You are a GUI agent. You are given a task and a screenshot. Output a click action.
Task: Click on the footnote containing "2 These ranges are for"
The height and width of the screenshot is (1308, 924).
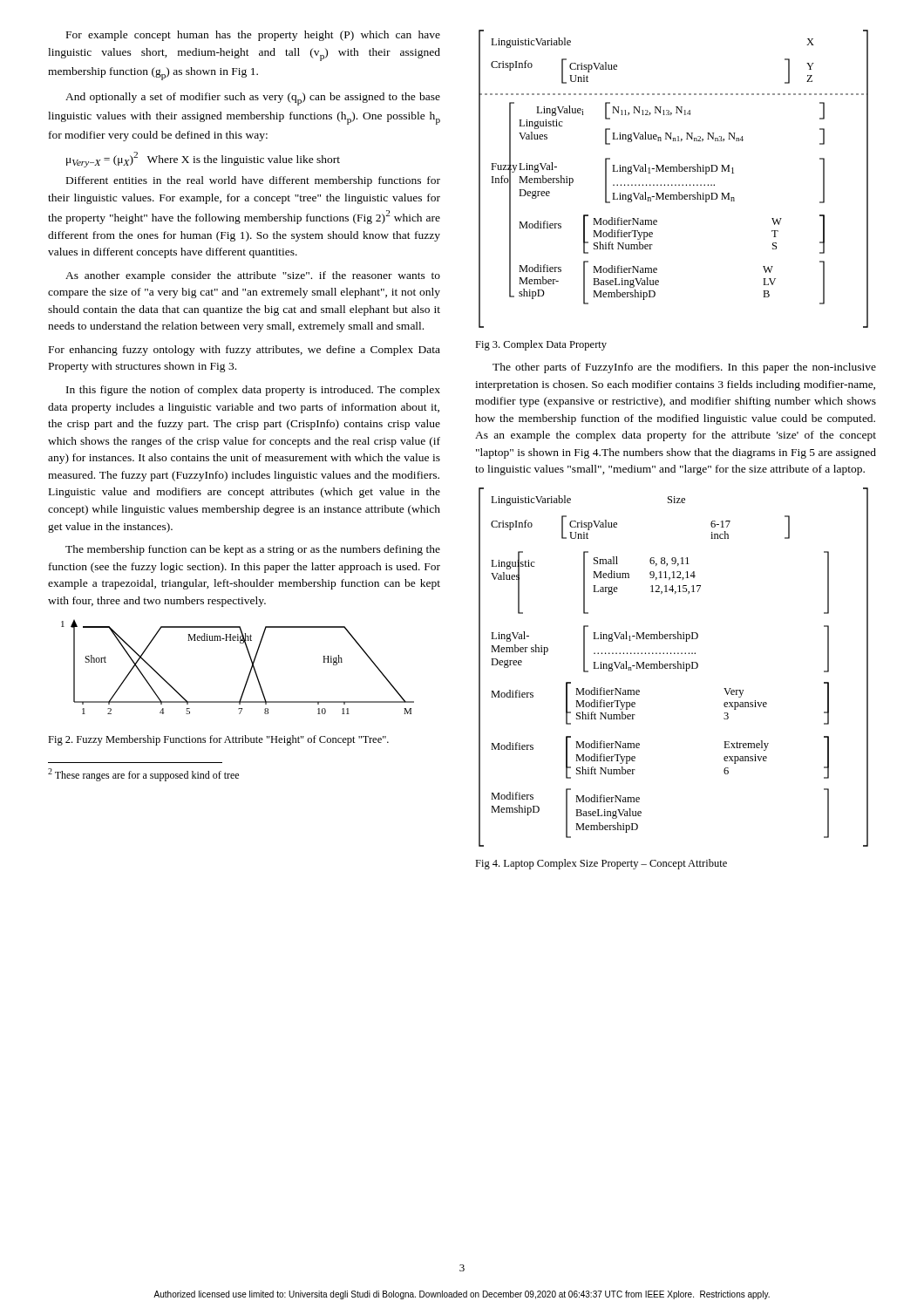click(144, 774)
